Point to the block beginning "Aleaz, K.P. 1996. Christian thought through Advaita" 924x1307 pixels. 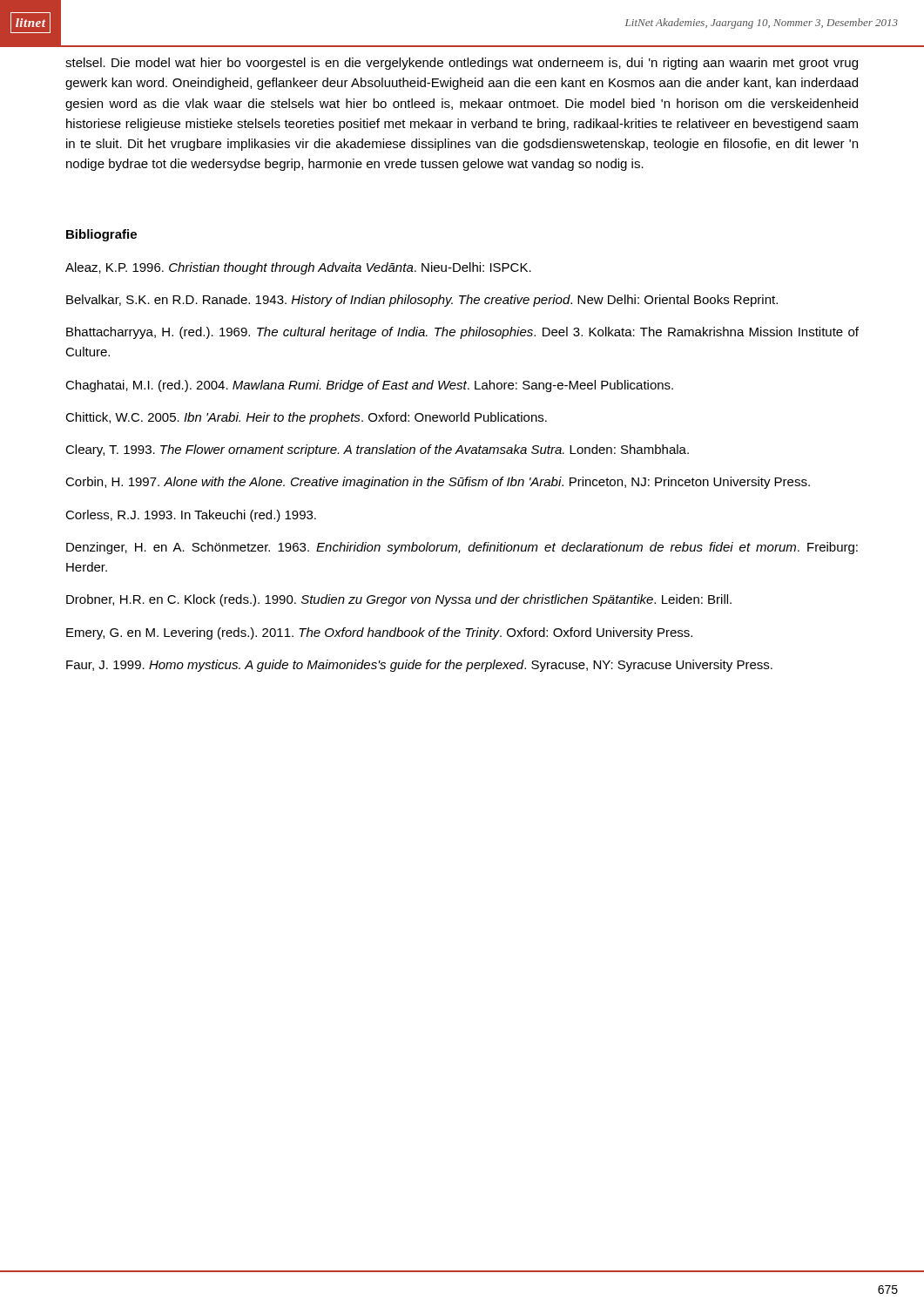click(x=299, y=267)
